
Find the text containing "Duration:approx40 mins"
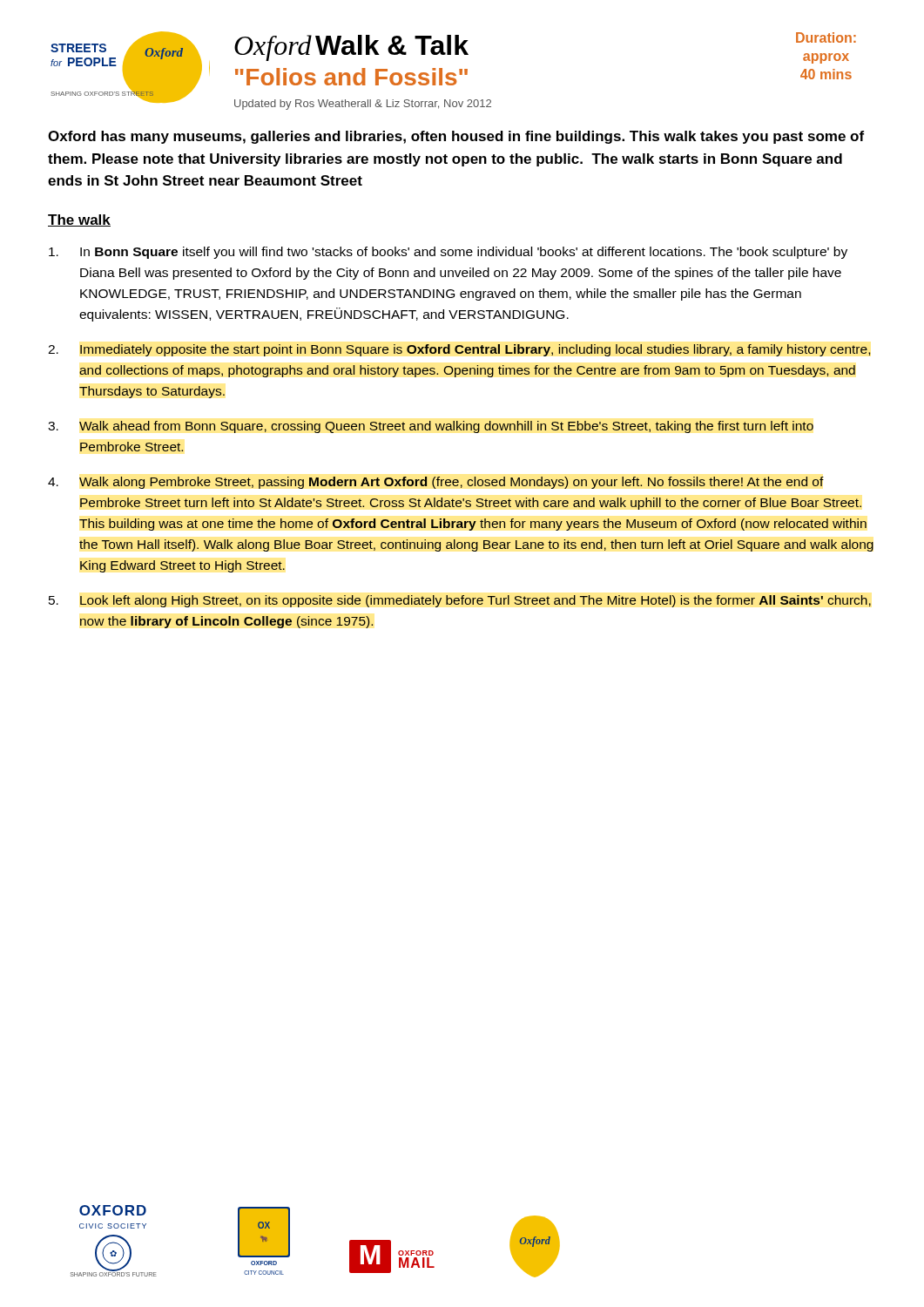tap(826, 57)
